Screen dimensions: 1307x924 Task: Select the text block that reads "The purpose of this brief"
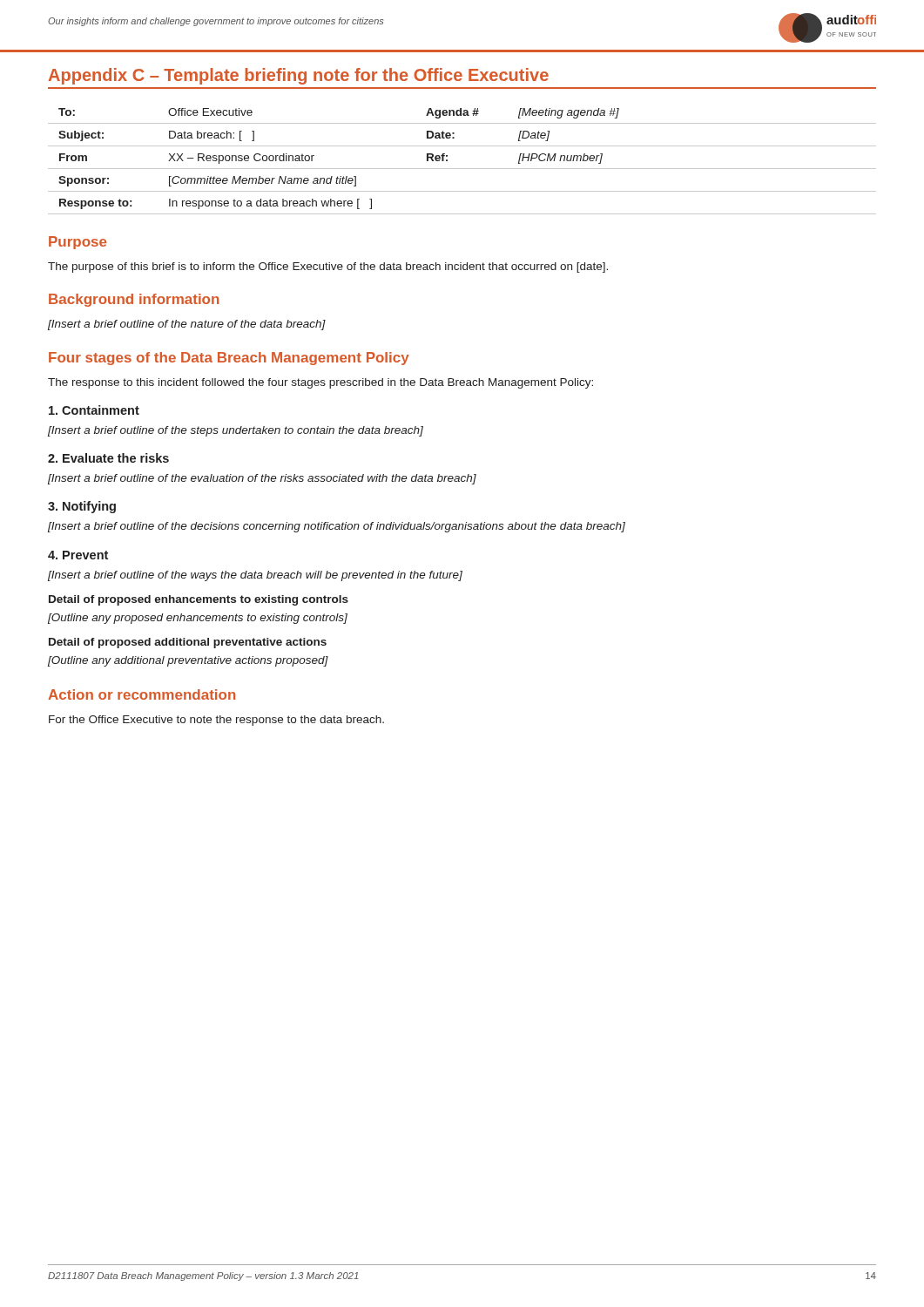click(328, 266)
